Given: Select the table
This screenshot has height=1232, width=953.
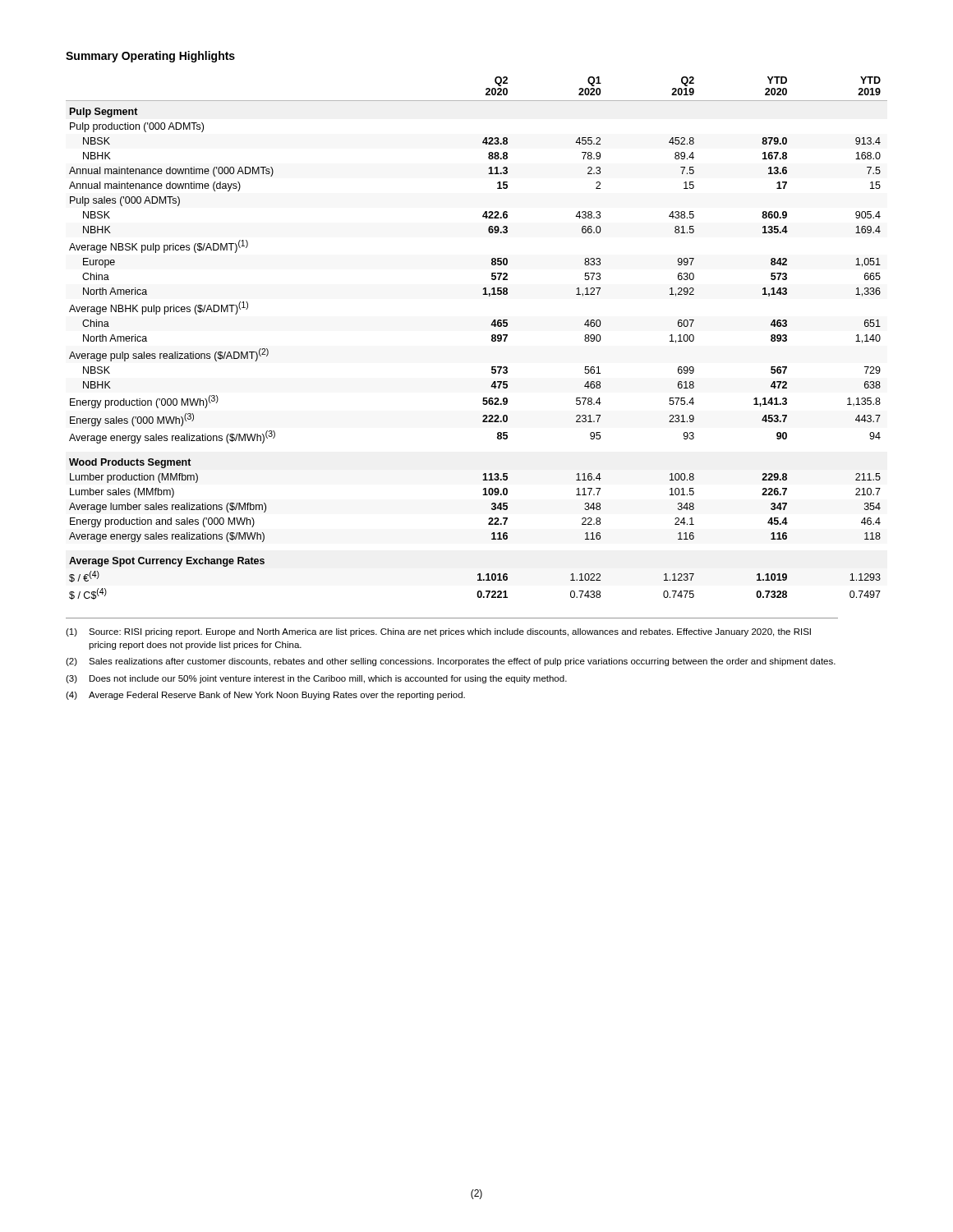Looking at the screenshot, I should [476, 338].
